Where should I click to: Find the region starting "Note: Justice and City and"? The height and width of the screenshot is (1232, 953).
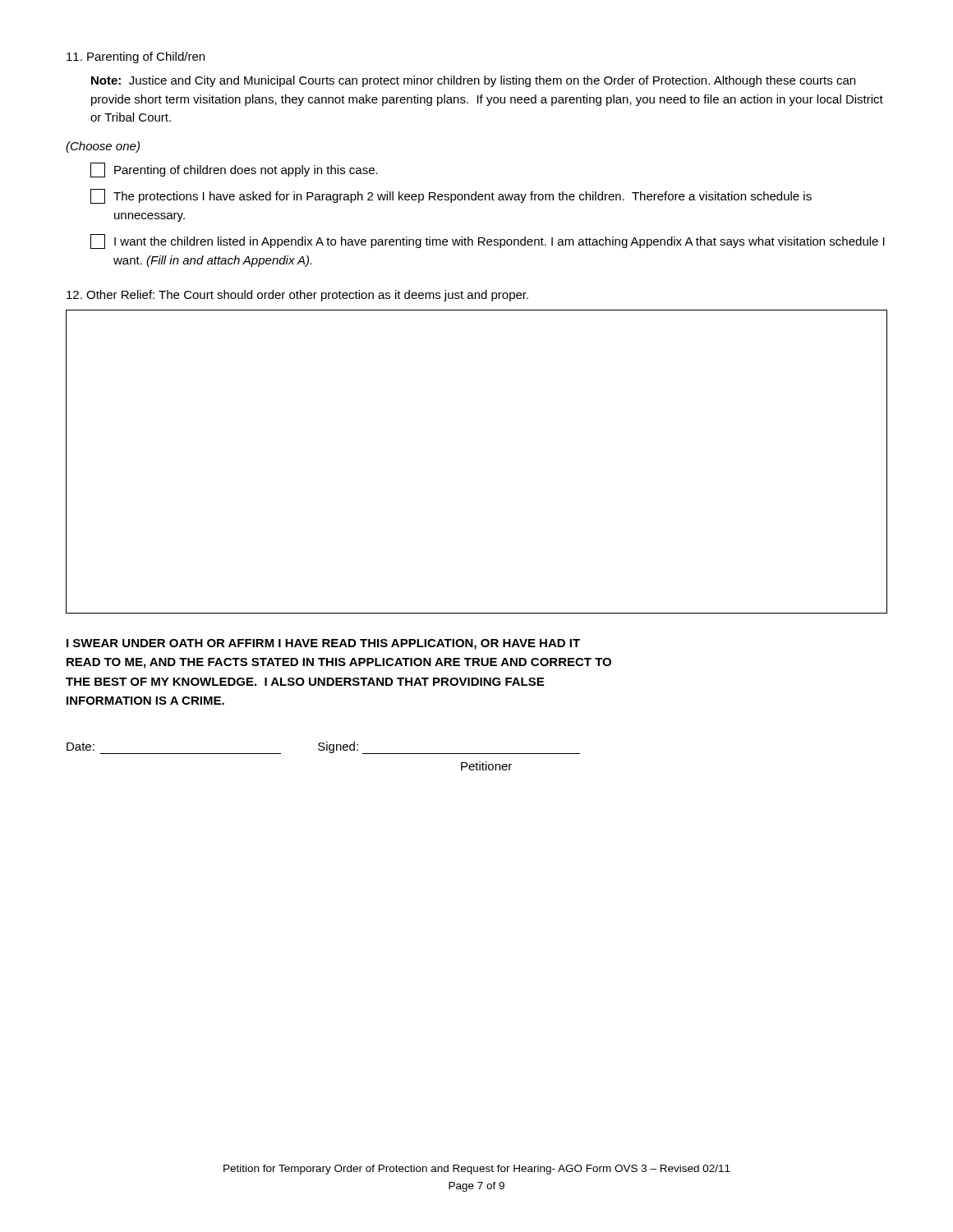point(487,99)
